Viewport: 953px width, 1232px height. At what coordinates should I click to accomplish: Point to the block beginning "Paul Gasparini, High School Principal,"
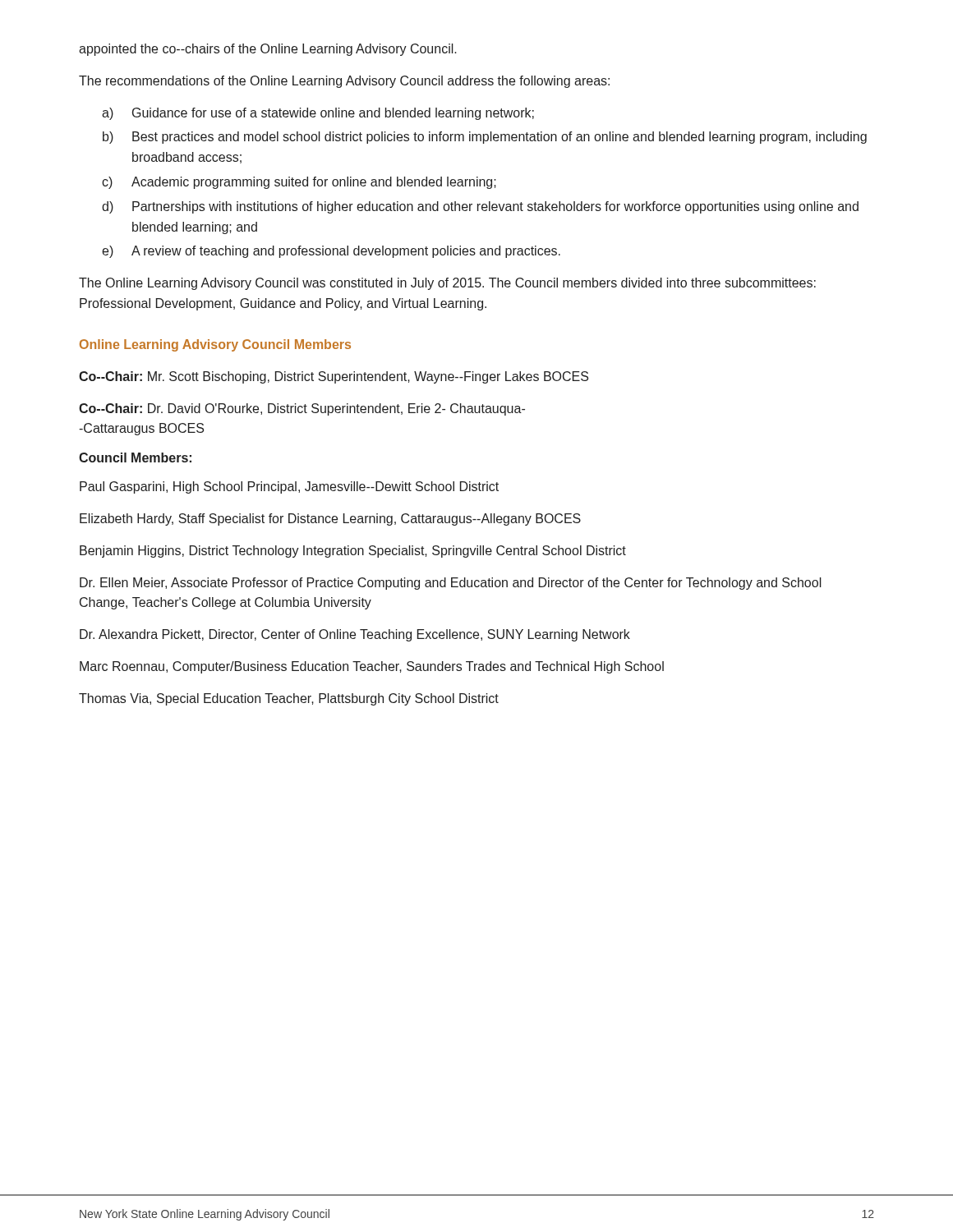click(x=289, y=487)
